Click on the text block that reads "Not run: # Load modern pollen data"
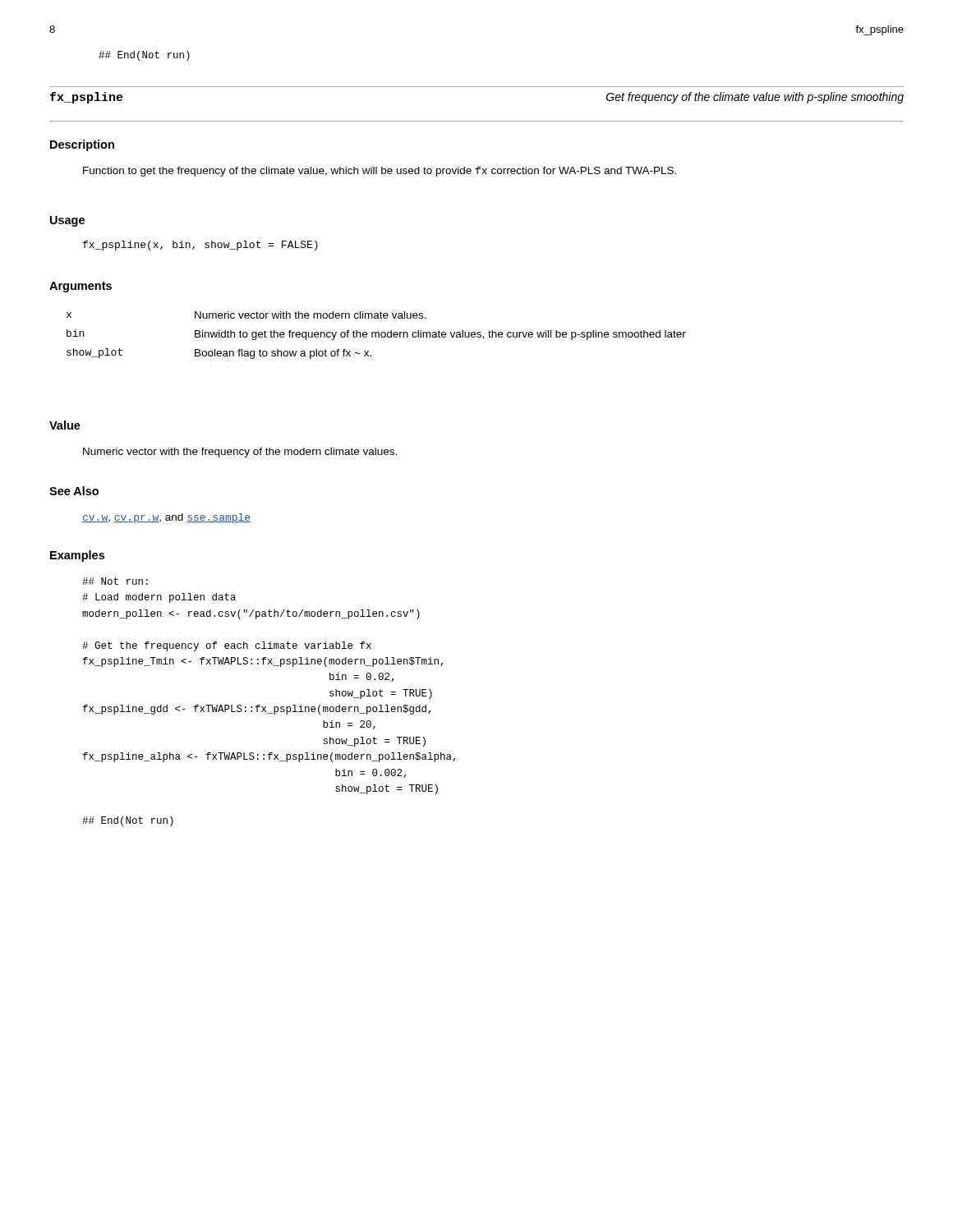 click(x=115, y=581)
